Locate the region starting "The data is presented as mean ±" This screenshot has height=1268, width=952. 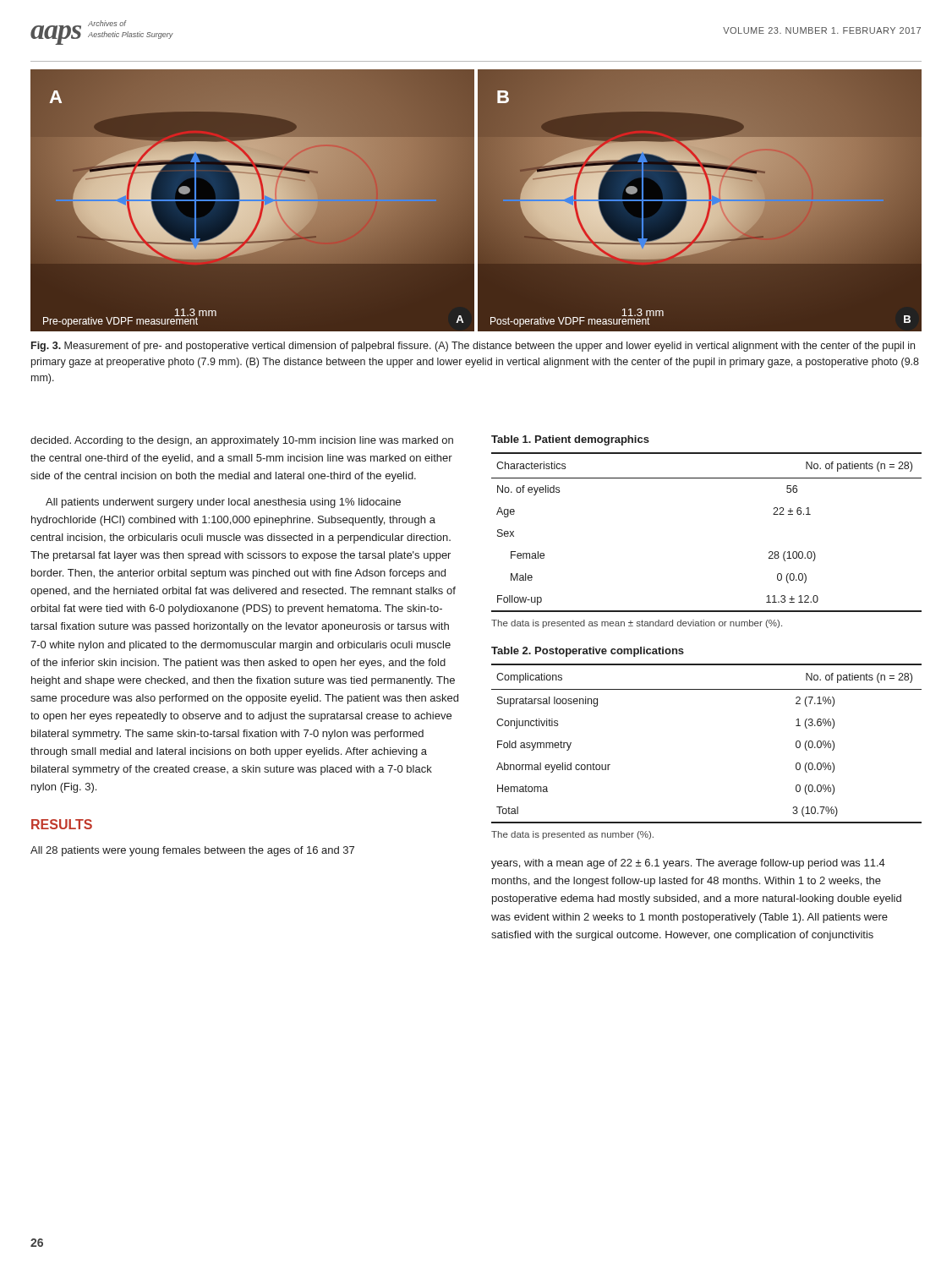click(637, 623)
